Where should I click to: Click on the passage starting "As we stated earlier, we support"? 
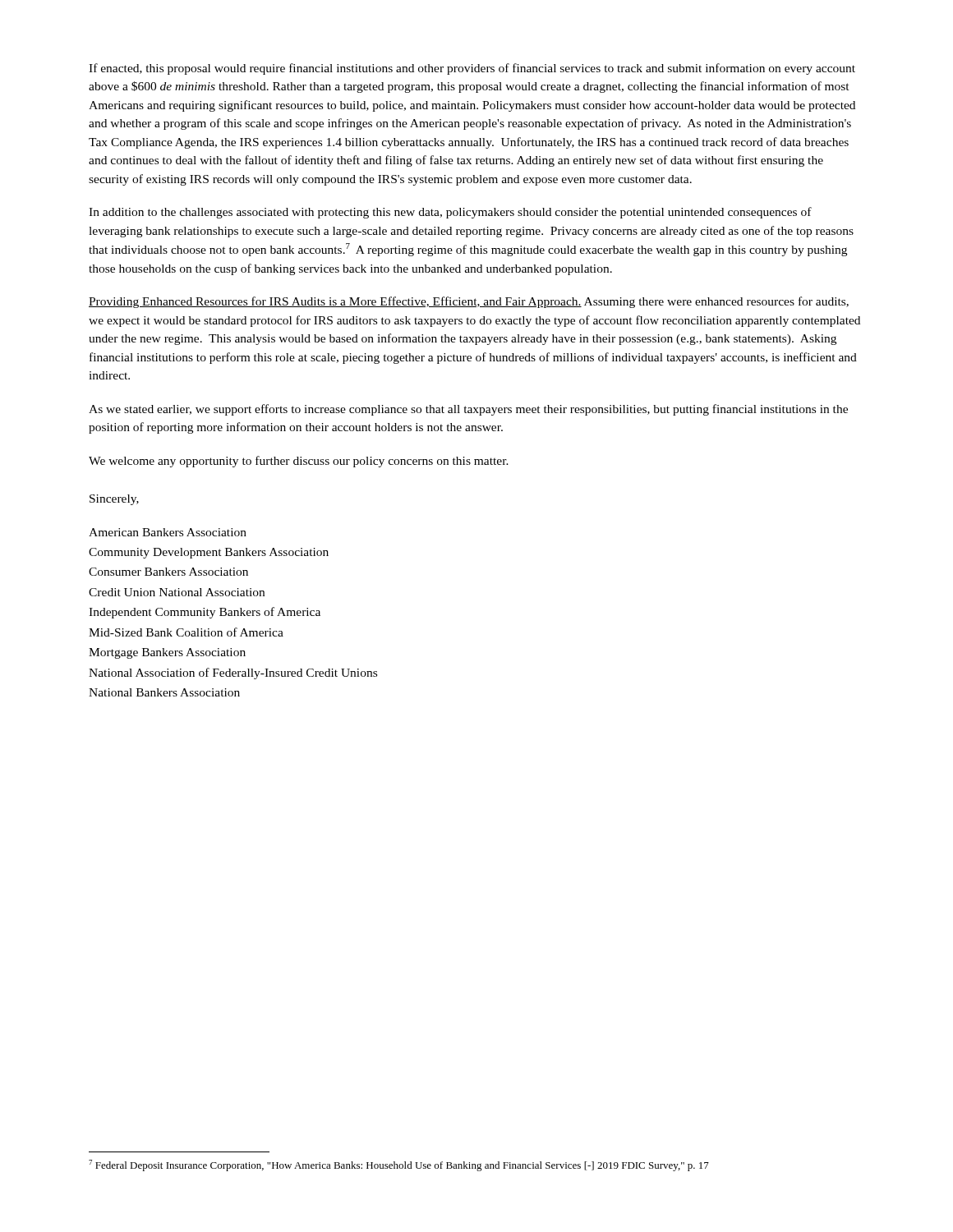[468, 418]
